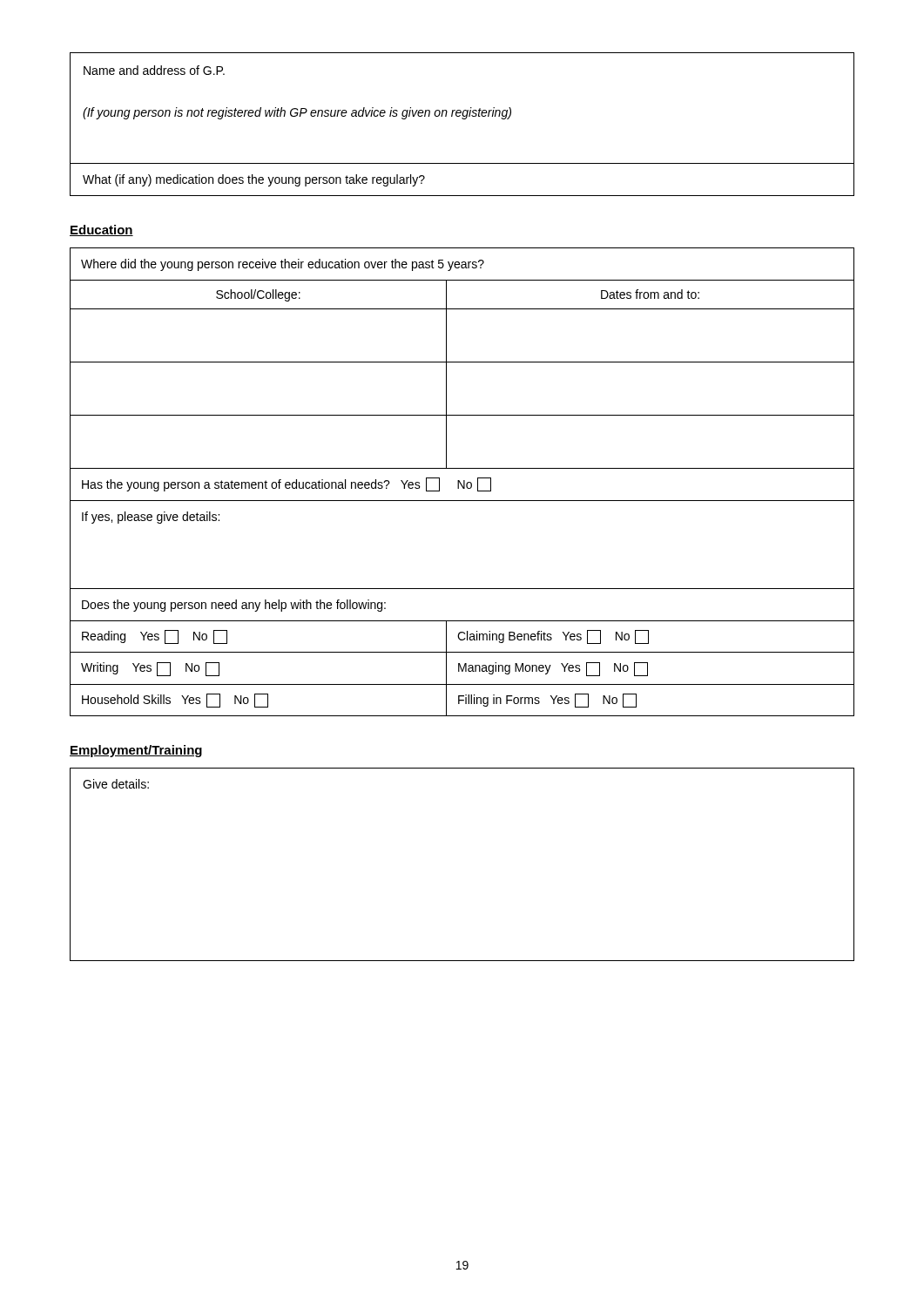Point to the block beginning "What (if any) medication"
924x1307 pixels.
[254, 180]
